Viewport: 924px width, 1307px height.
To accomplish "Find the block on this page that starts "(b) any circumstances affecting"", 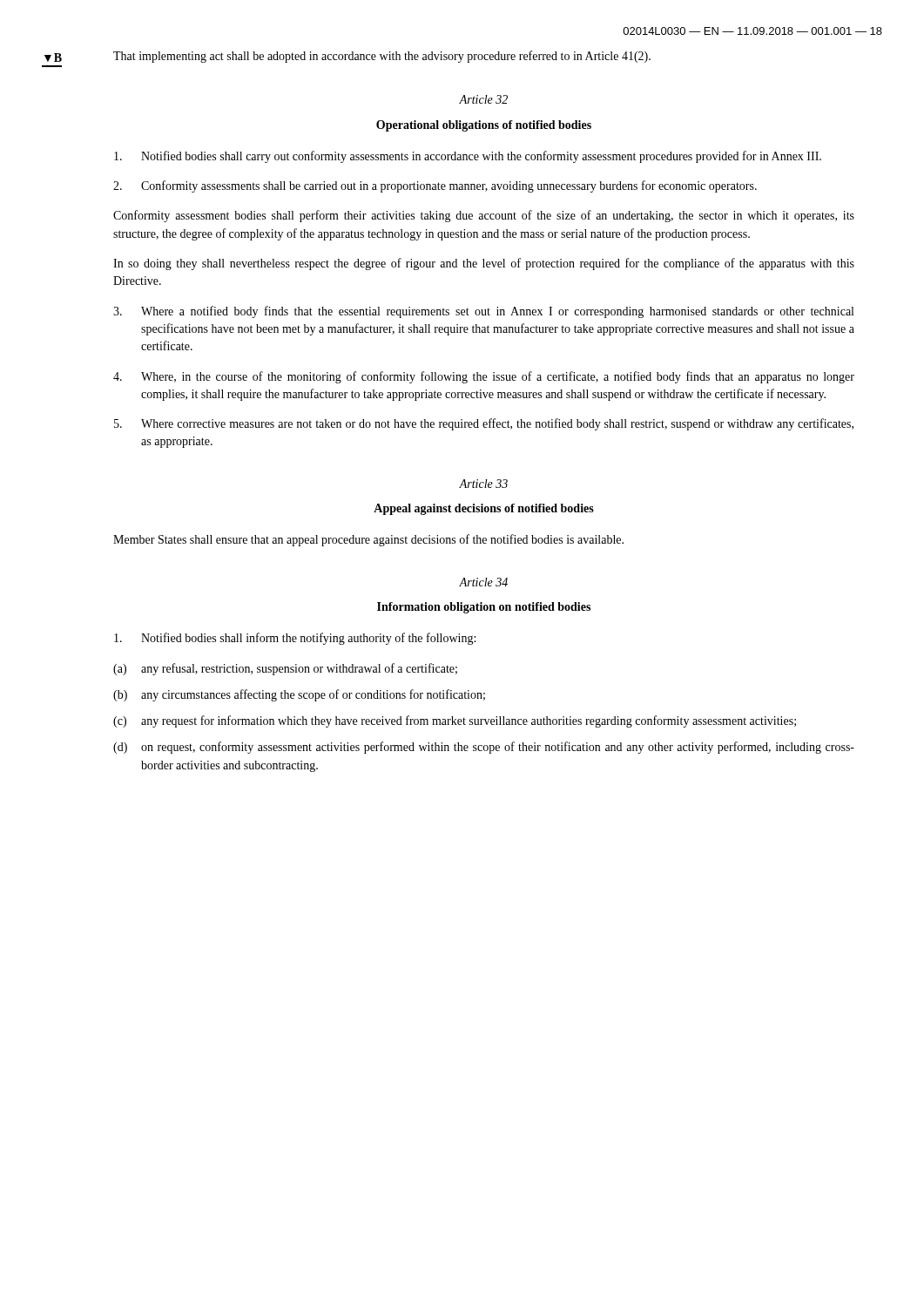I will pyautogui.click(x=484, y=695).
